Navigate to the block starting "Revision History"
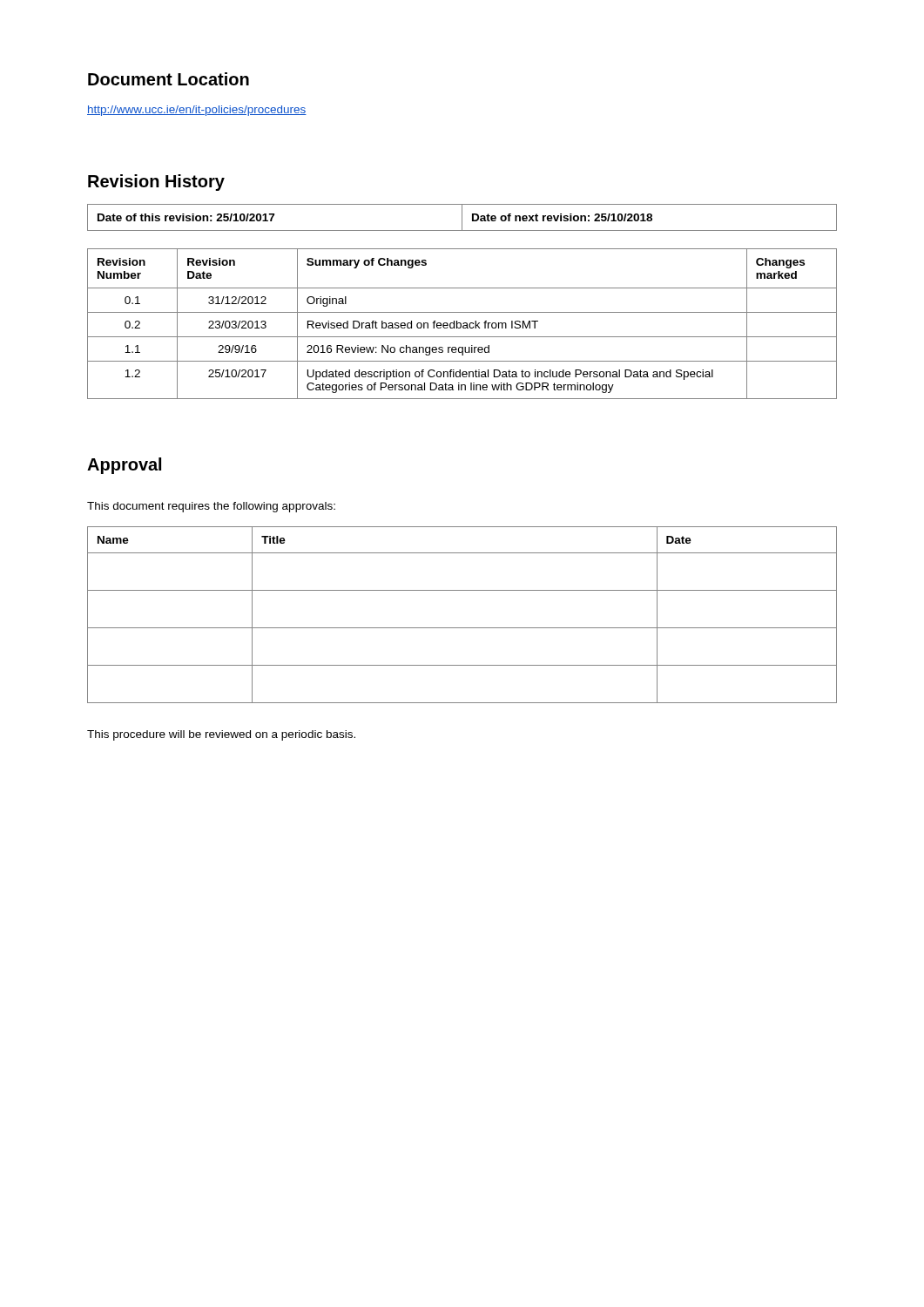The height and width of the screenshot is (1307, 924). click(156, 182)
